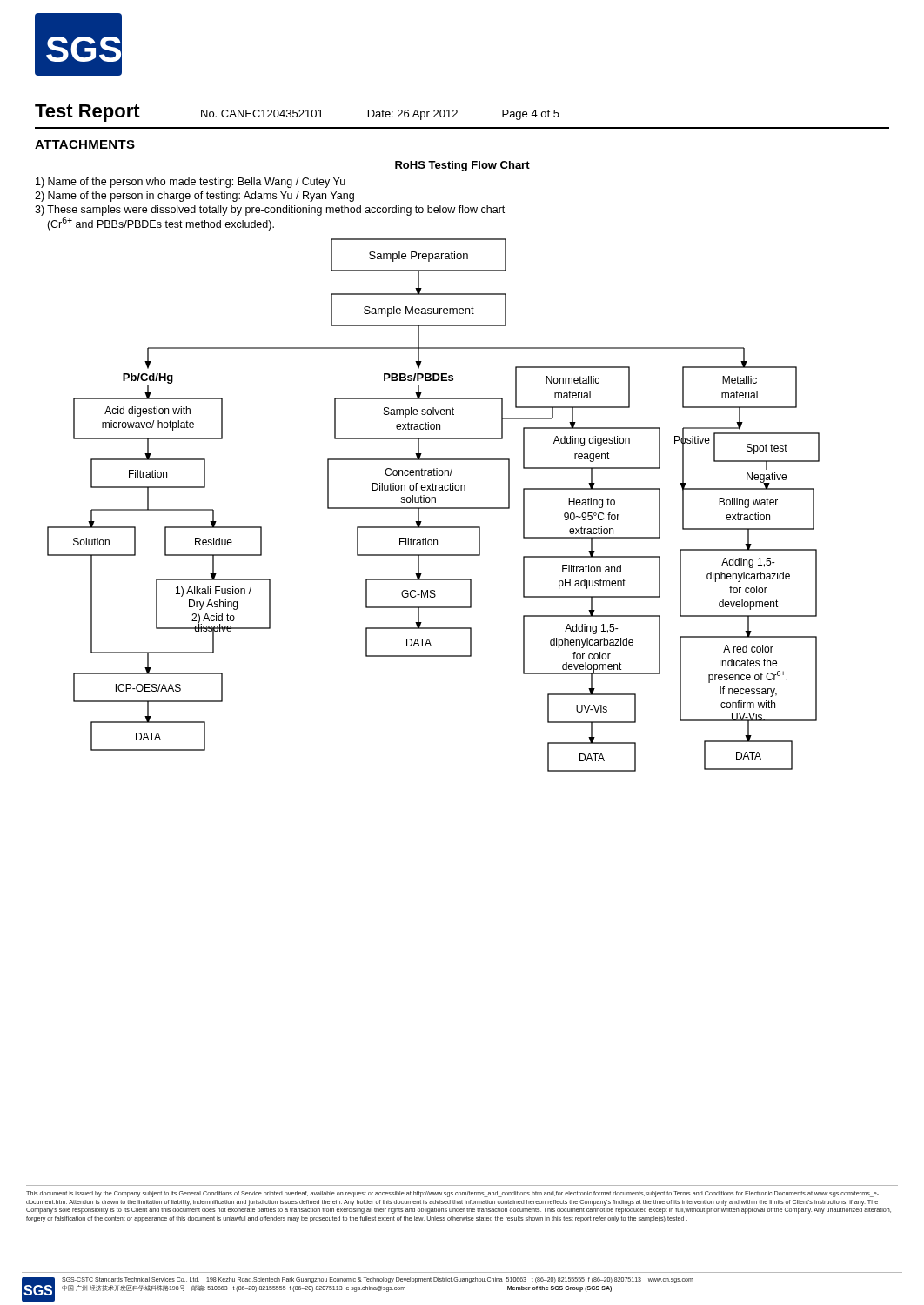924x1305 pixels.
Task: Locate the flowchart
Action: point(462,622)
